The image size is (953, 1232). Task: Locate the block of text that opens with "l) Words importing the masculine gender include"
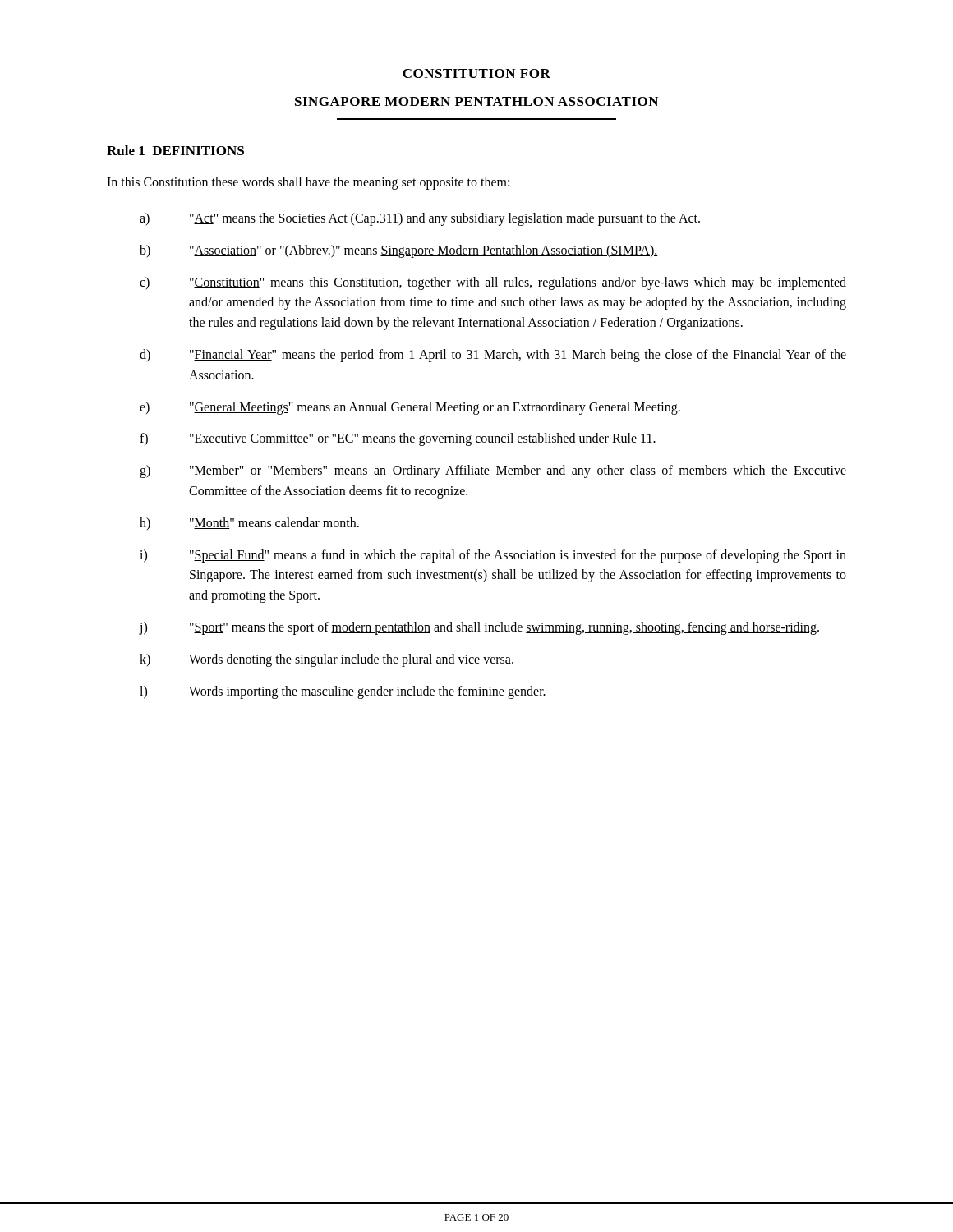click(x=476, y=697)
